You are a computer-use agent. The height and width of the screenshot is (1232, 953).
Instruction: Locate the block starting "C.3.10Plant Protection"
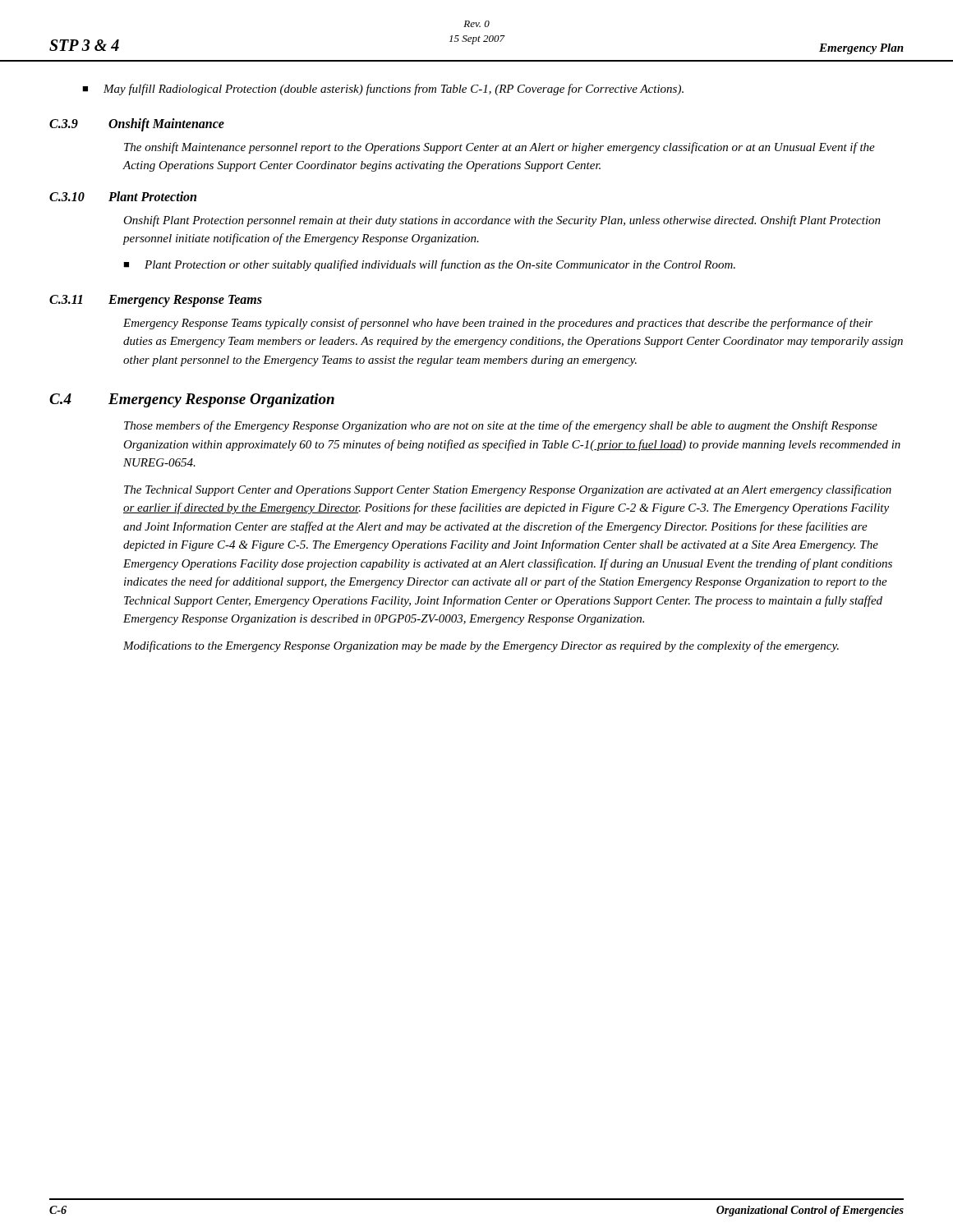(x=123, y=197)
